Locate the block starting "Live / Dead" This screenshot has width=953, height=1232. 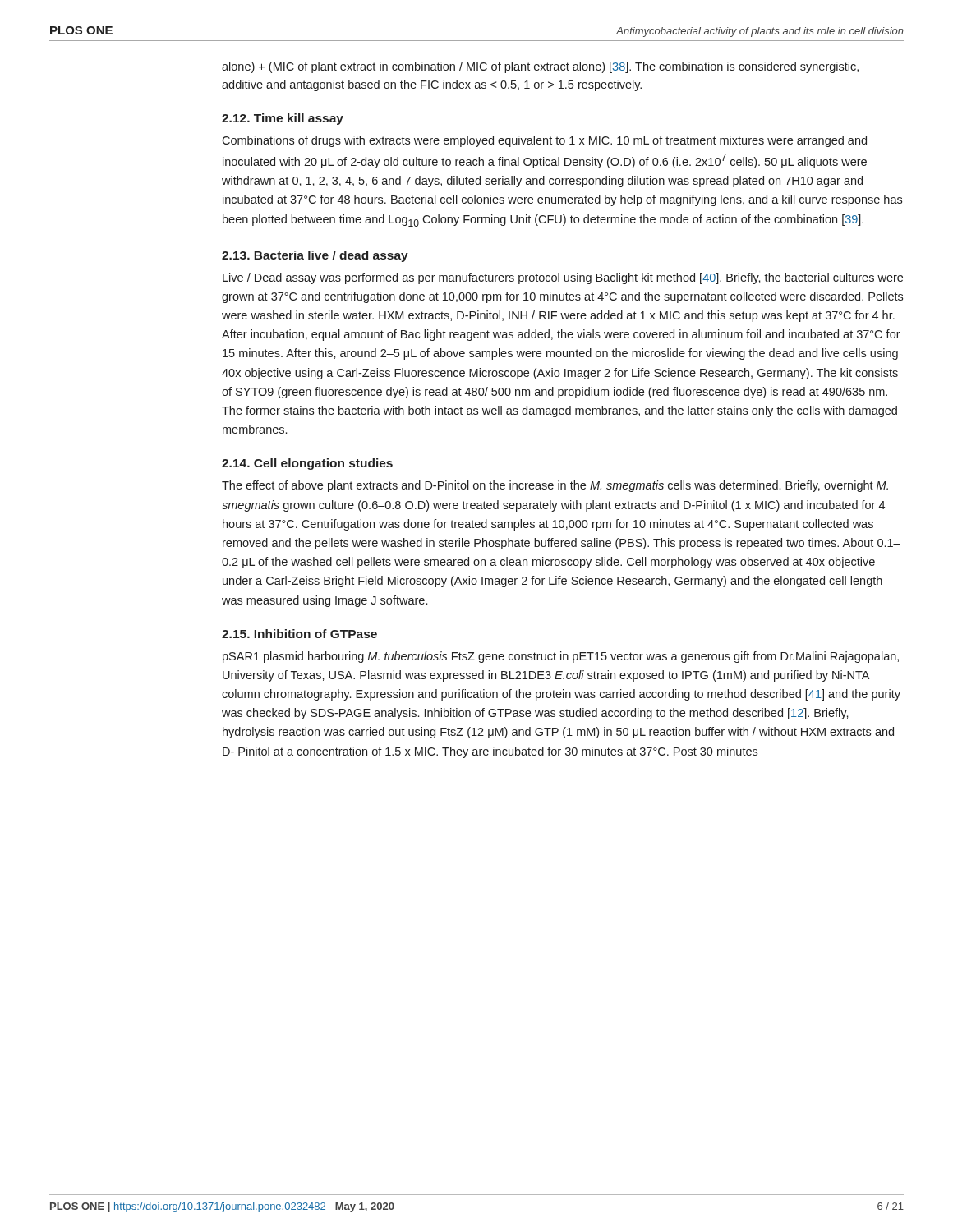pos(563,354)
